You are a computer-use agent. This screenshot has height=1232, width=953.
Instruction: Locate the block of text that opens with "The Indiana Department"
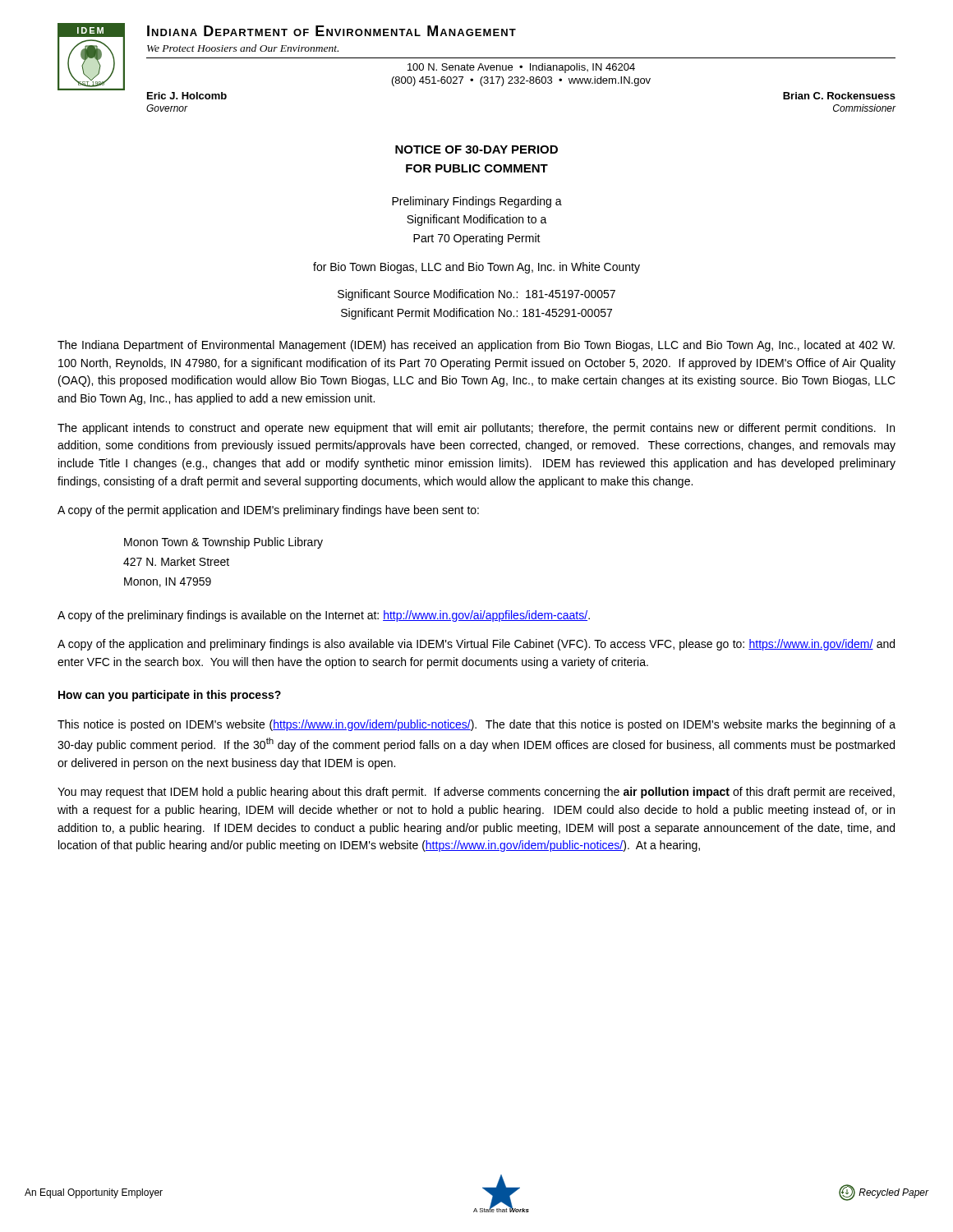tap(476, 372)
